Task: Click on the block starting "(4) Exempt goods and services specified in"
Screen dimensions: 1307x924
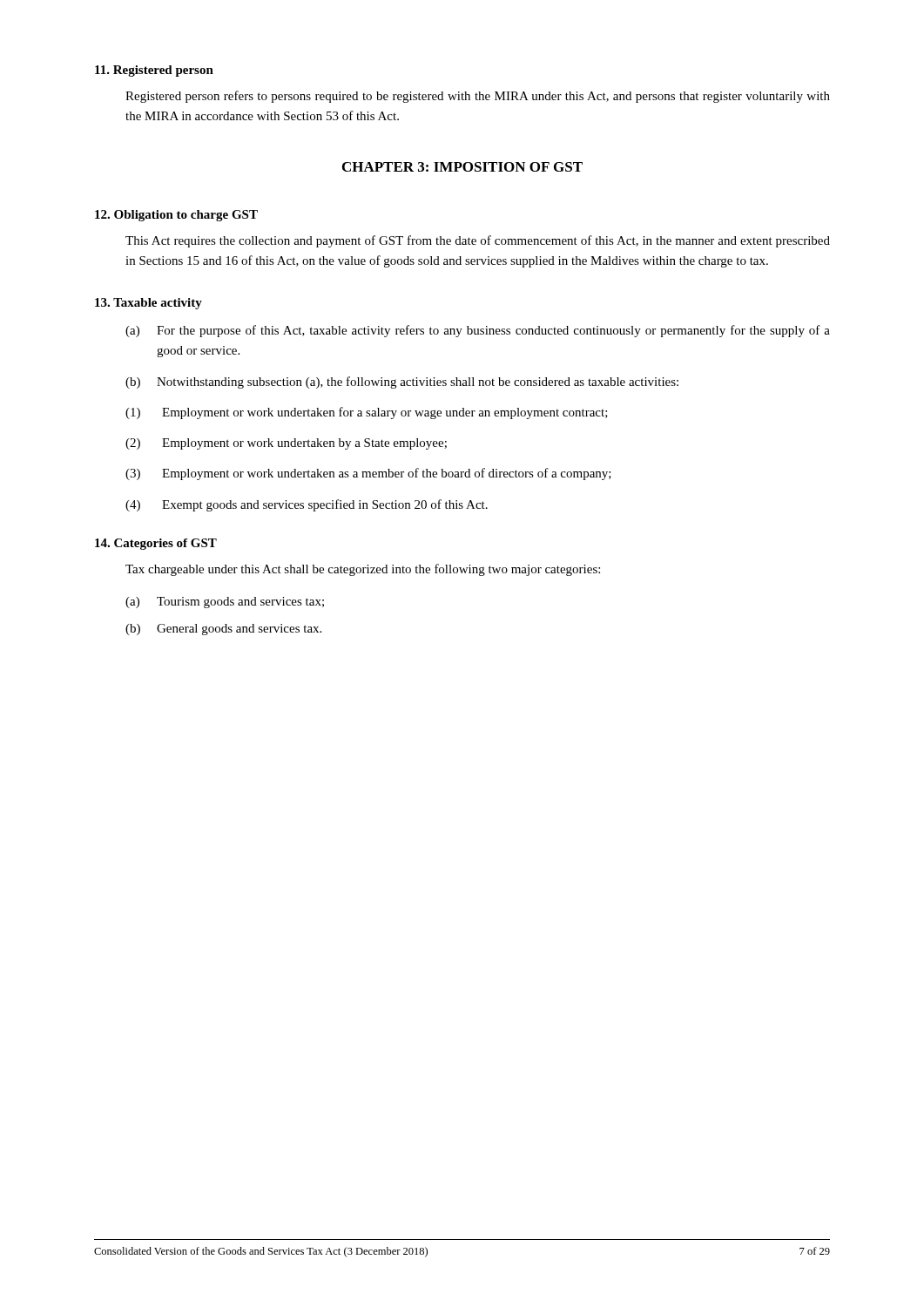Action: click(x=307, y=505)
